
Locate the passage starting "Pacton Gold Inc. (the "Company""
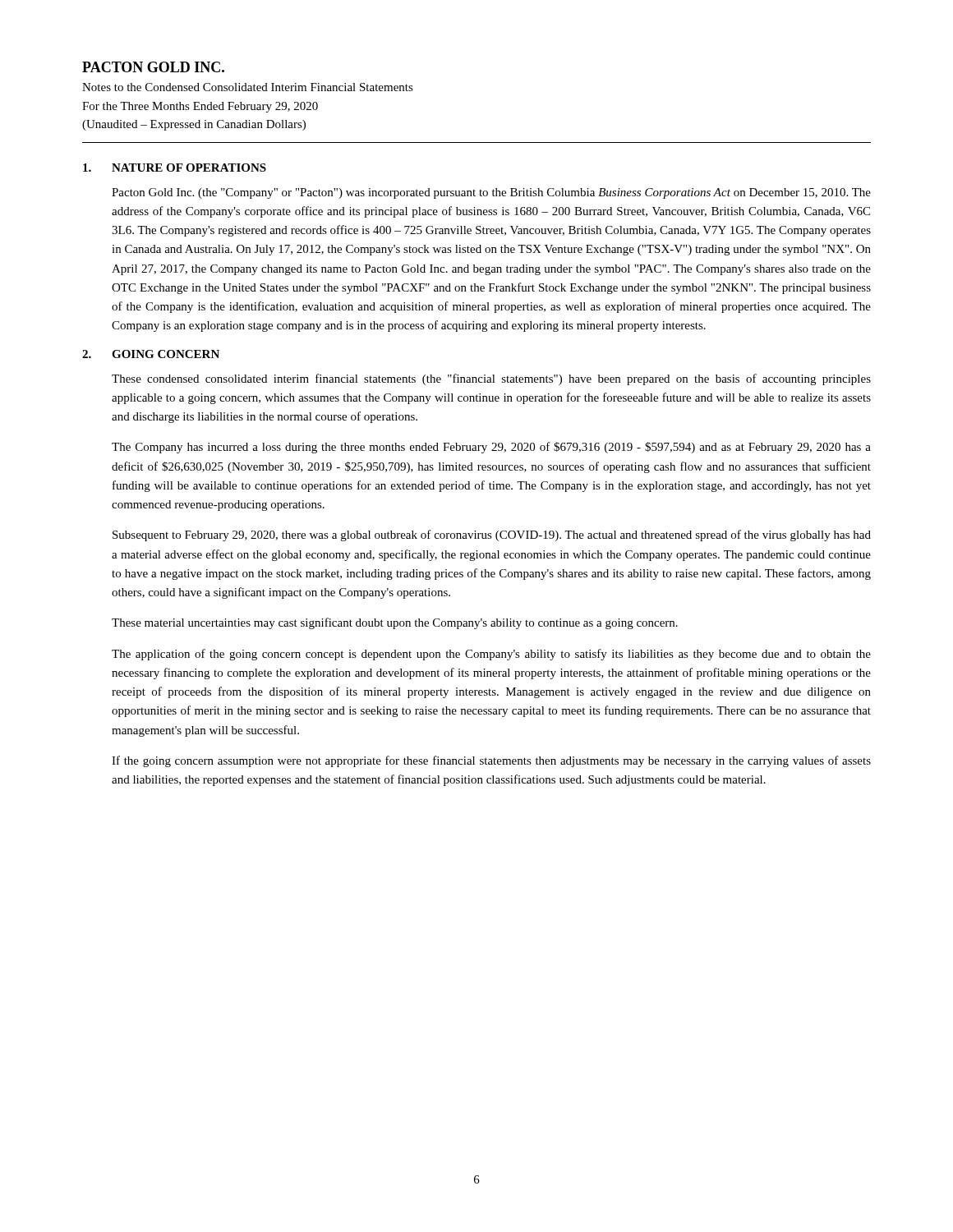click(491, 259)
